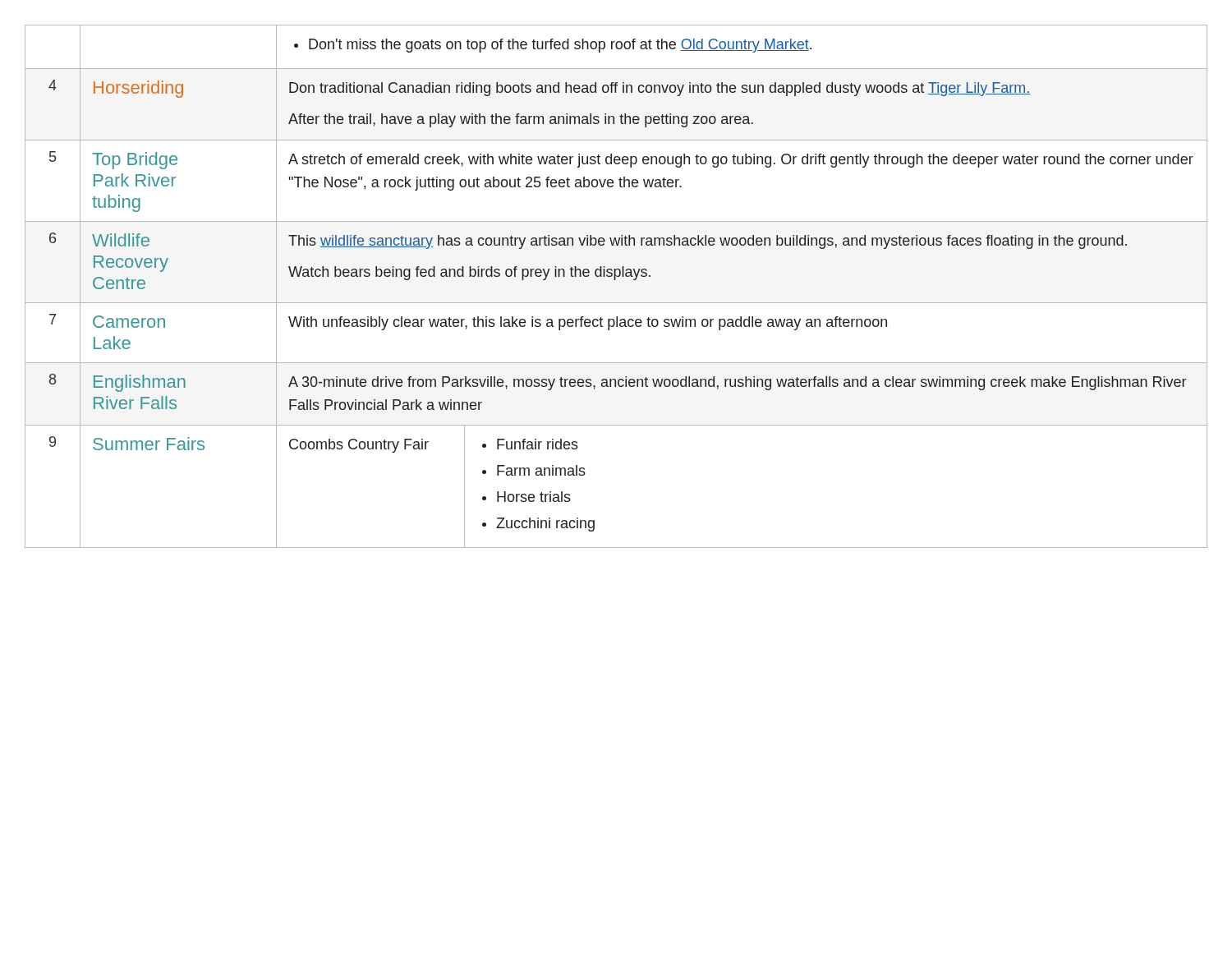Locate the table with the text "Cameron Lake"

[x=616, y=286]
